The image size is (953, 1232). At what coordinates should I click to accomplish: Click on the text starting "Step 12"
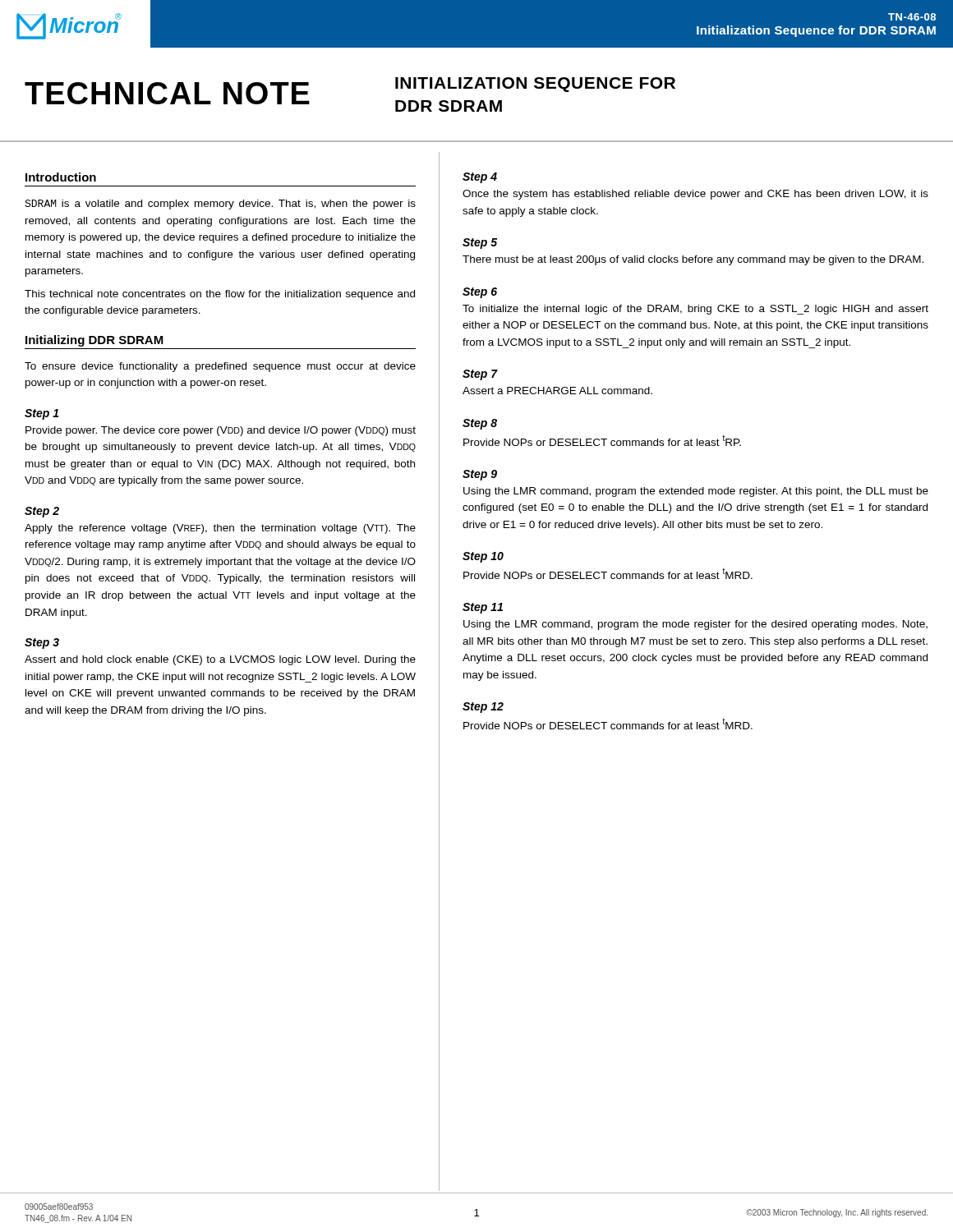(483, 707)
